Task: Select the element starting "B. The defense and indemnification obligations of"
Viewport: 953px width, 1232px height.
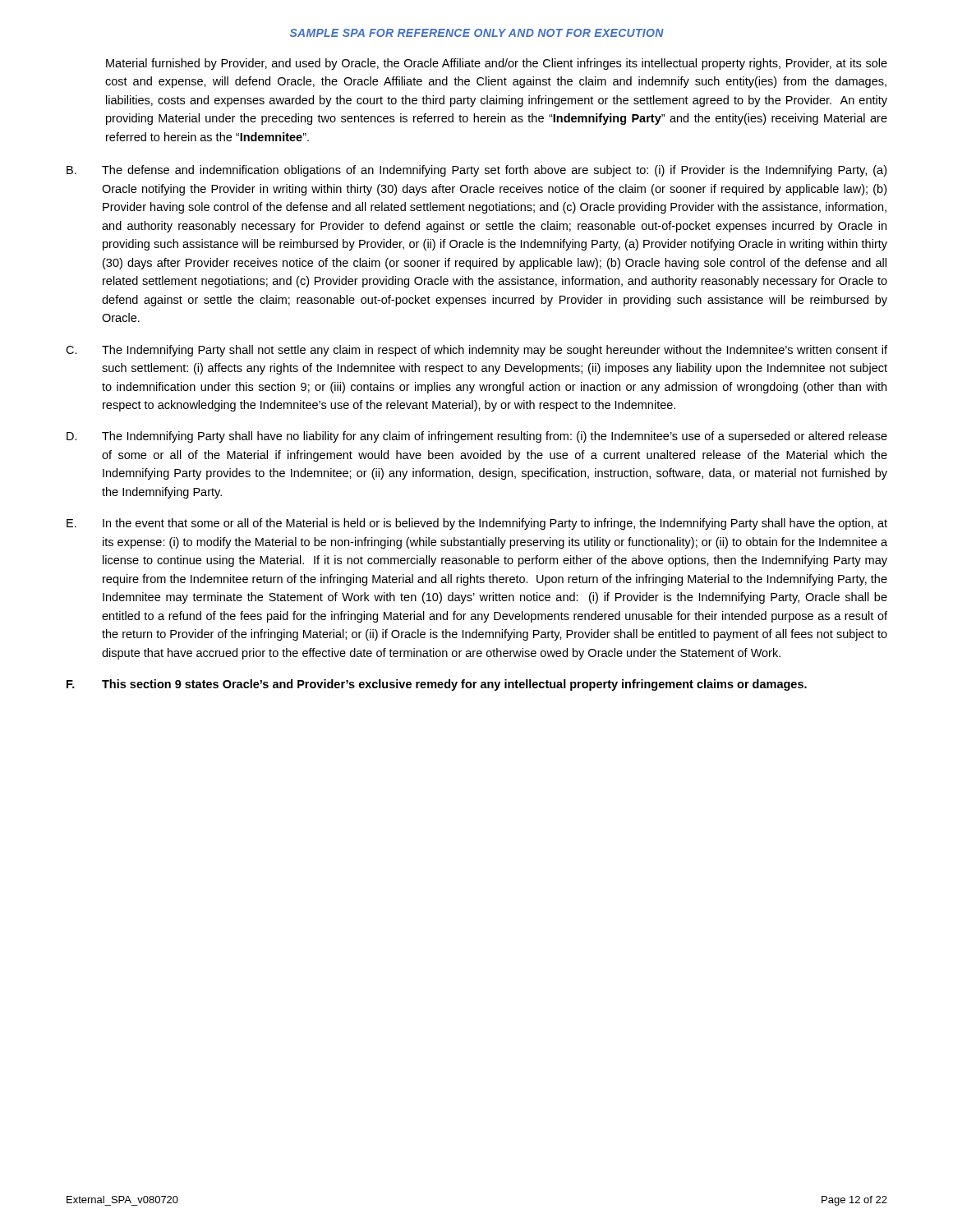Action: pyautogui.click(x=476, y=244)
